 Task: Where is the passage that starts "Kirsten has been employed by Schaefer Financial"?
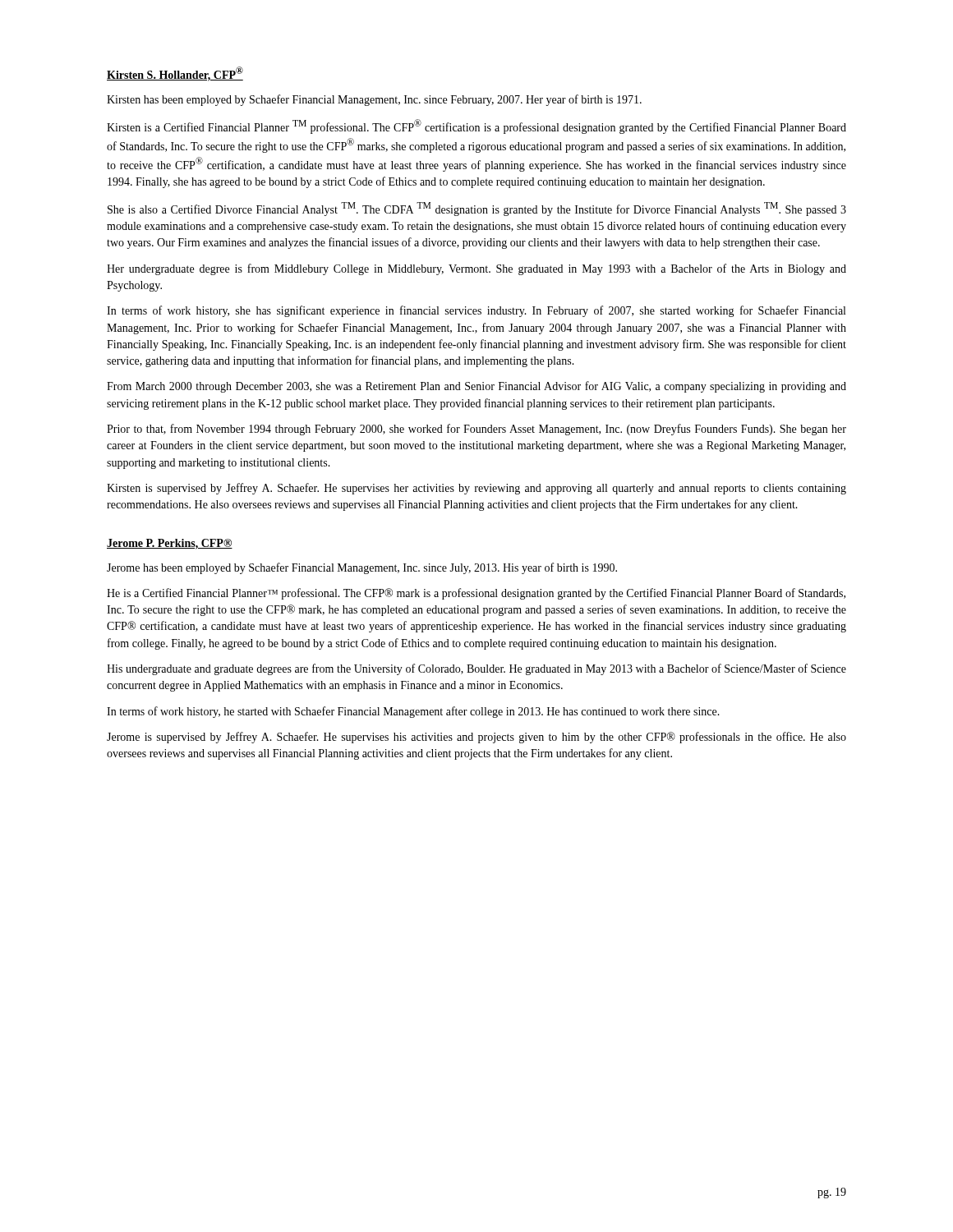pos(374,100)
